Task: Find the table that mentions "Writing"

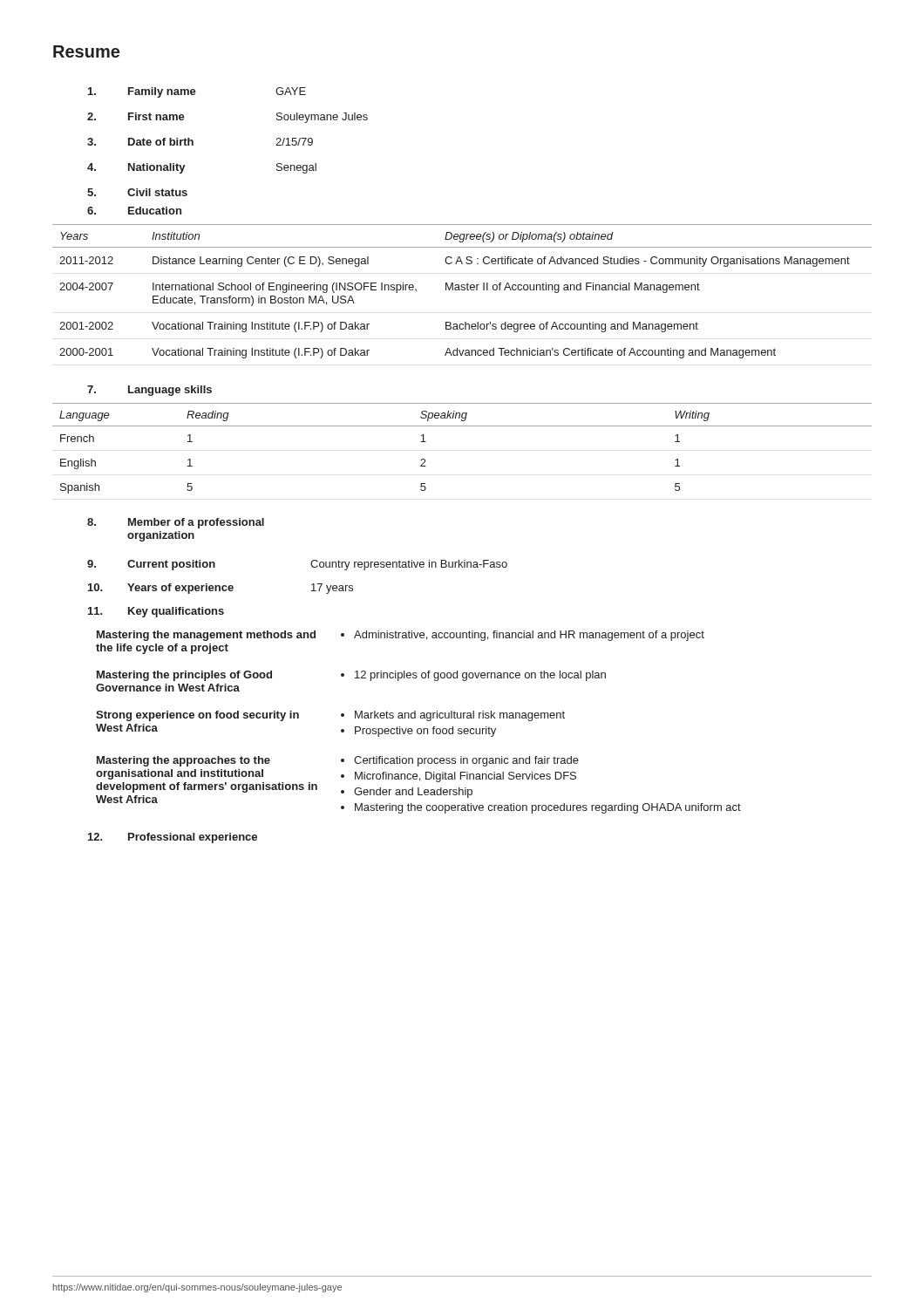Action: 462,451
